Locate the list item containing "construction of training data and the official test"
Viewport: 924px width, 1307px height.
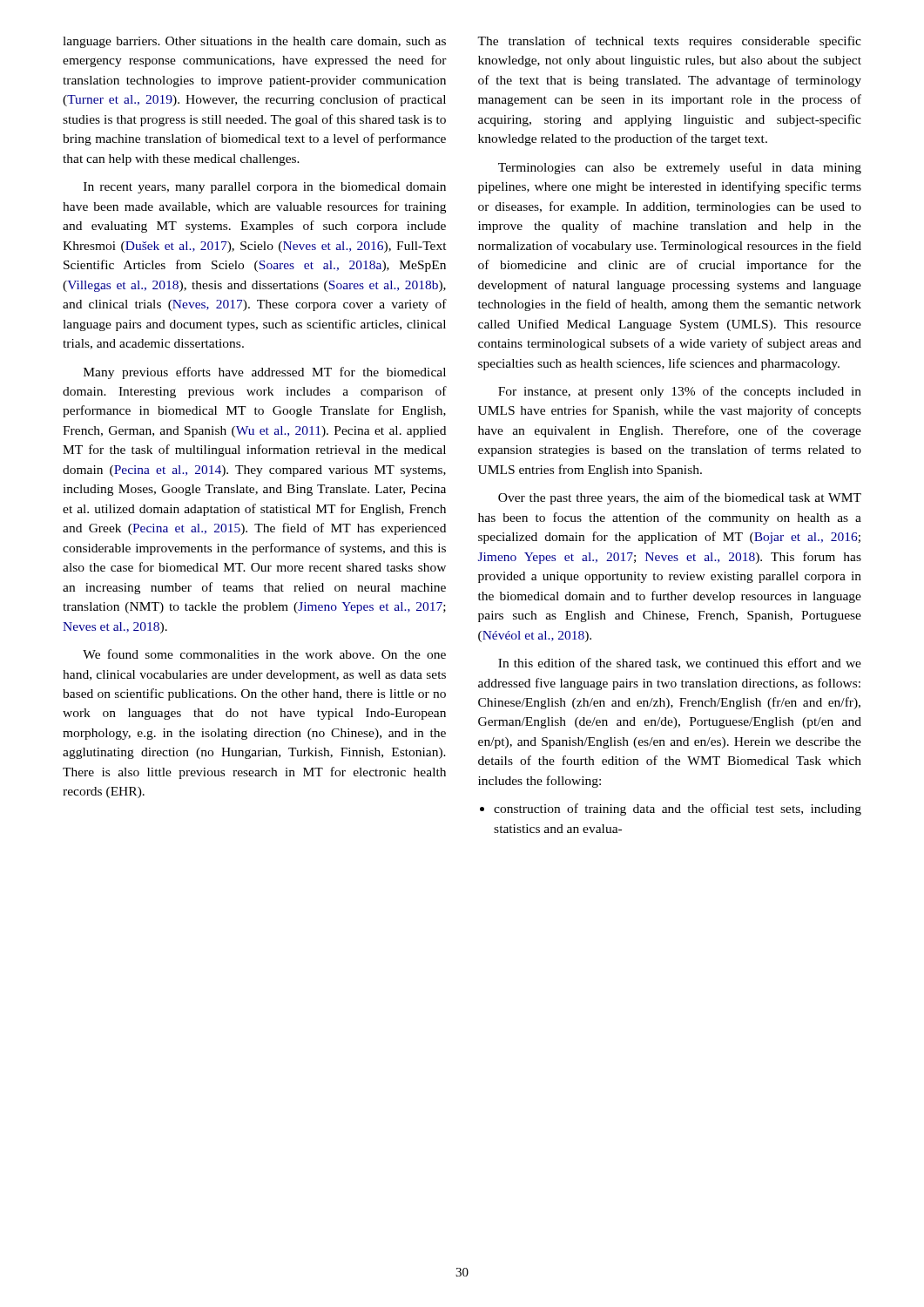point(669,819)
